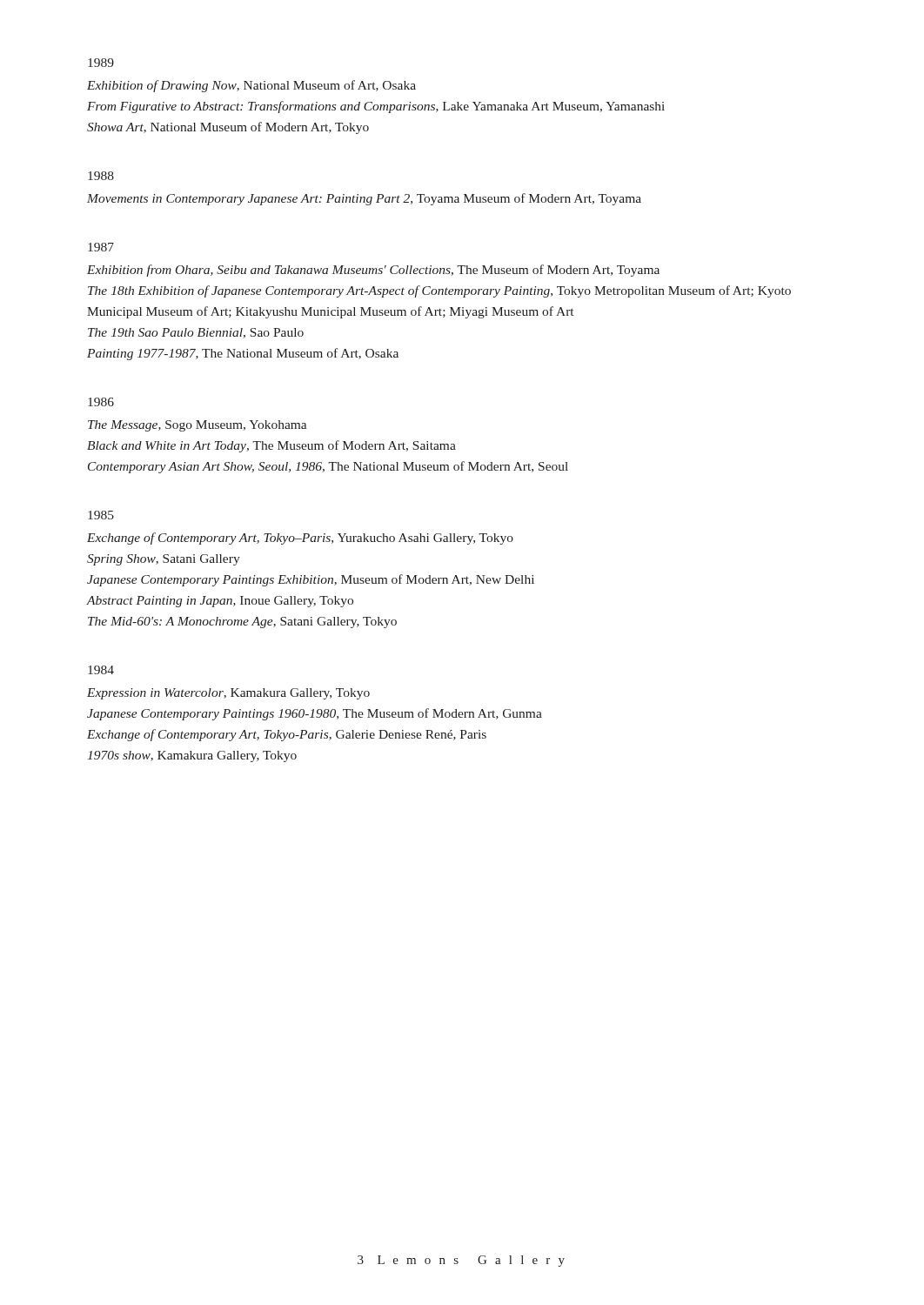Screen dimensions: 1305x924
Task: Select the list item that reads "Movements in Contemporary Japanese Art: Painting Part 2,"
Action: (x=364, y=198)
